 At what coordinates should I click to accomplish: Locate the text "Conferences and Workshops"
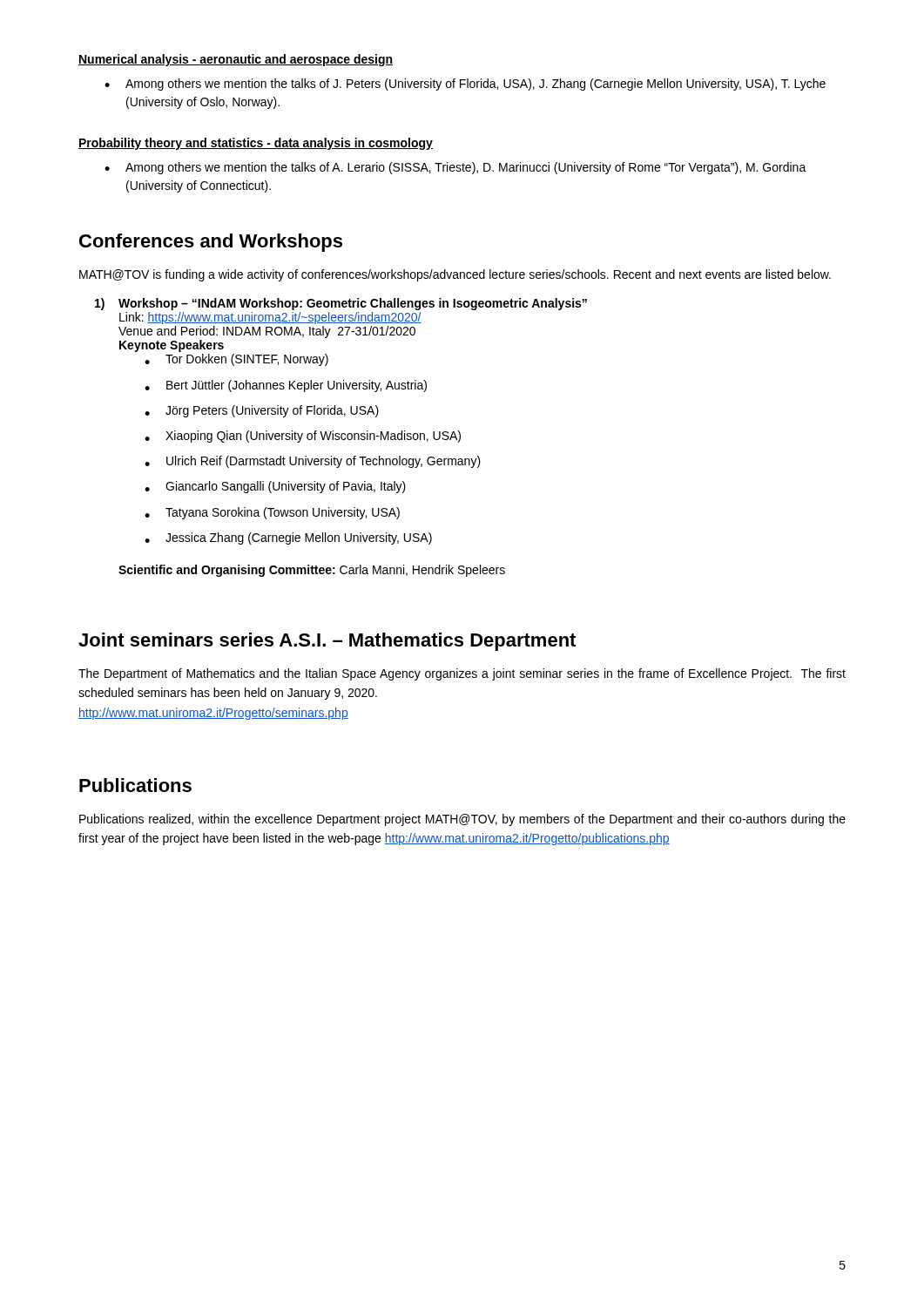211,241
